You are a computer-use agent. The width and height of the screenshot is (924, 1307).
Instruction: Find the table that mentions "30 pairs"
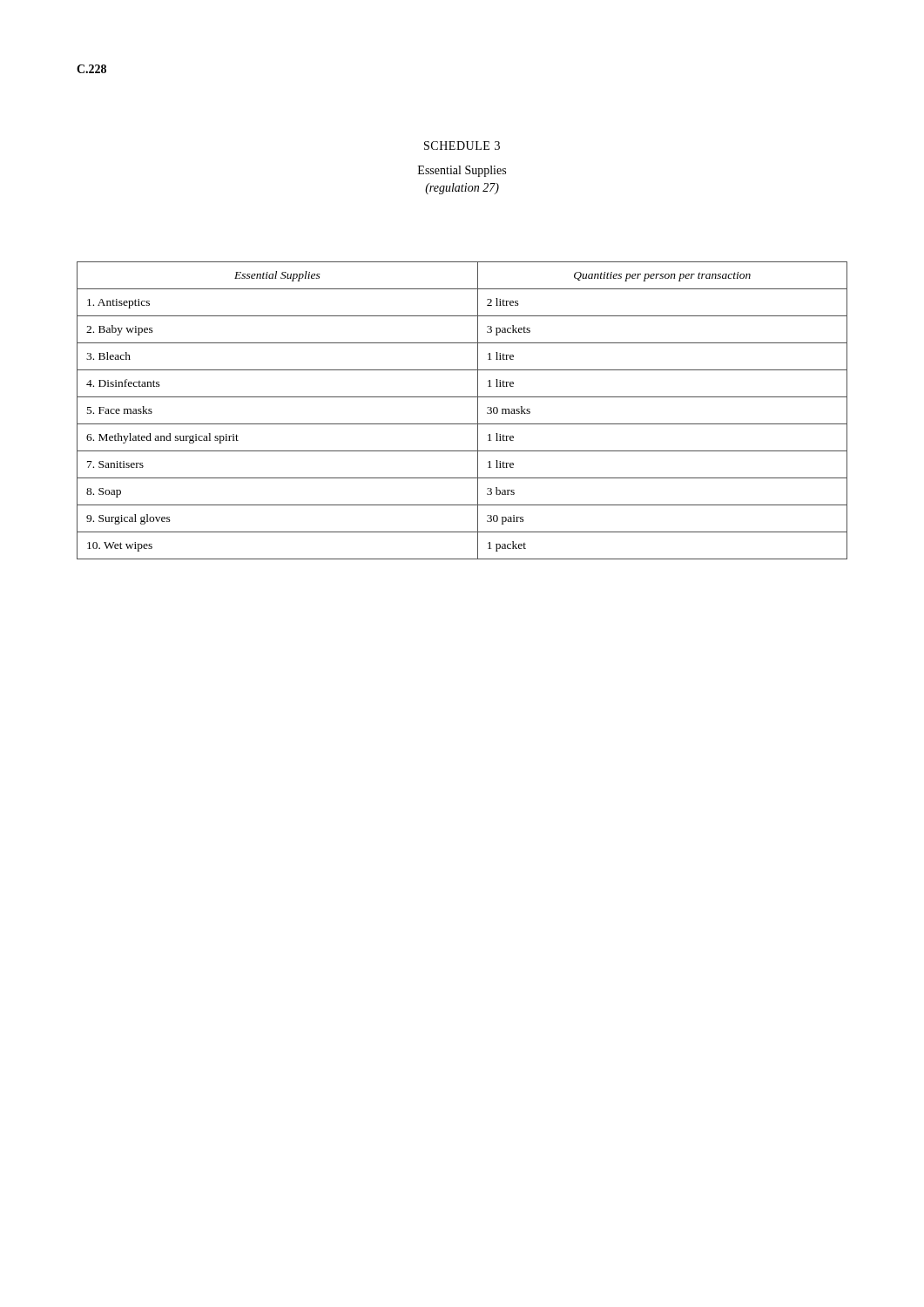(x=462, y=410)
